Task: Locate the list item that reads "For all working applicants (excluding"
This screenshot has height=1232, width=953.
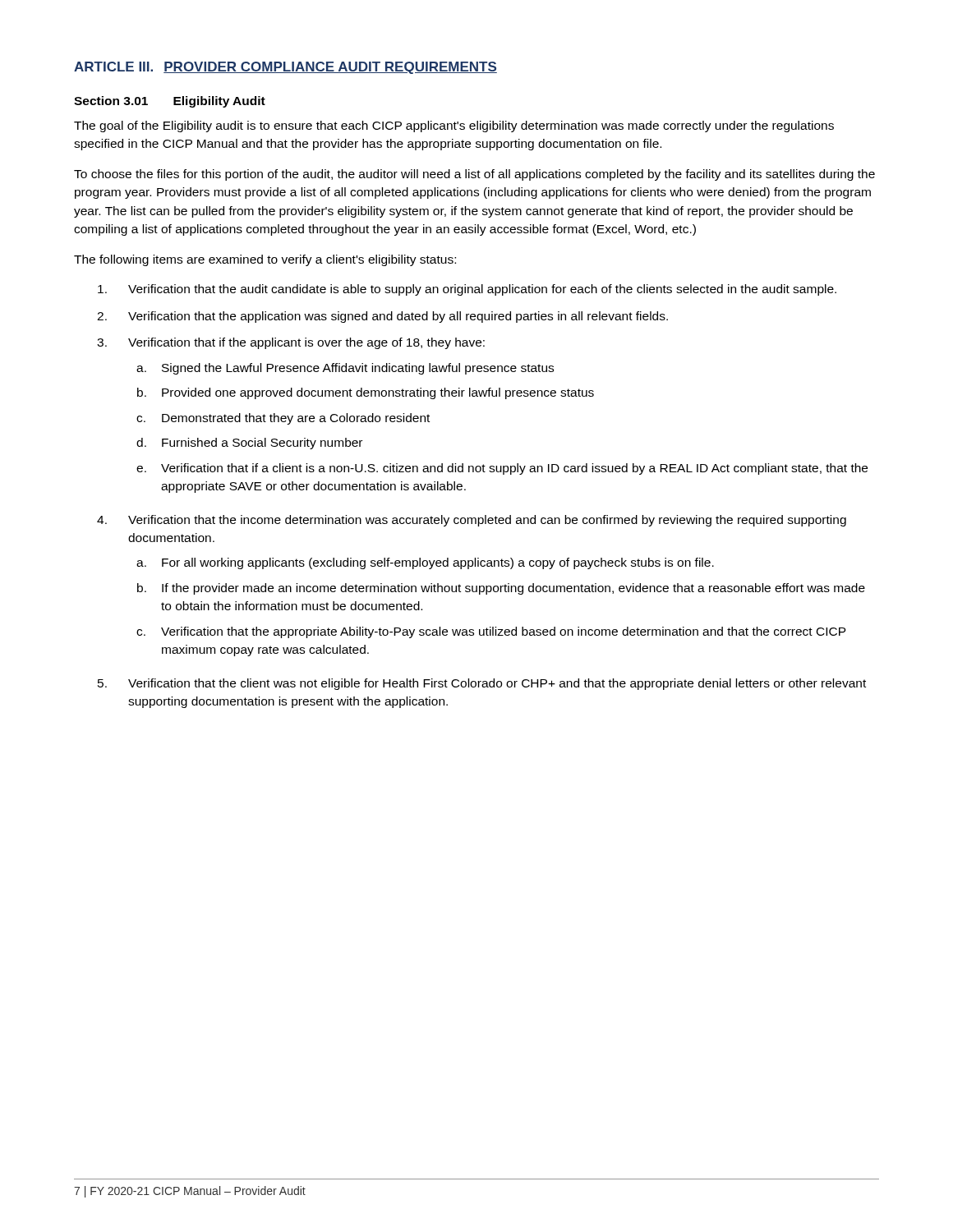Action: point(520,563)
